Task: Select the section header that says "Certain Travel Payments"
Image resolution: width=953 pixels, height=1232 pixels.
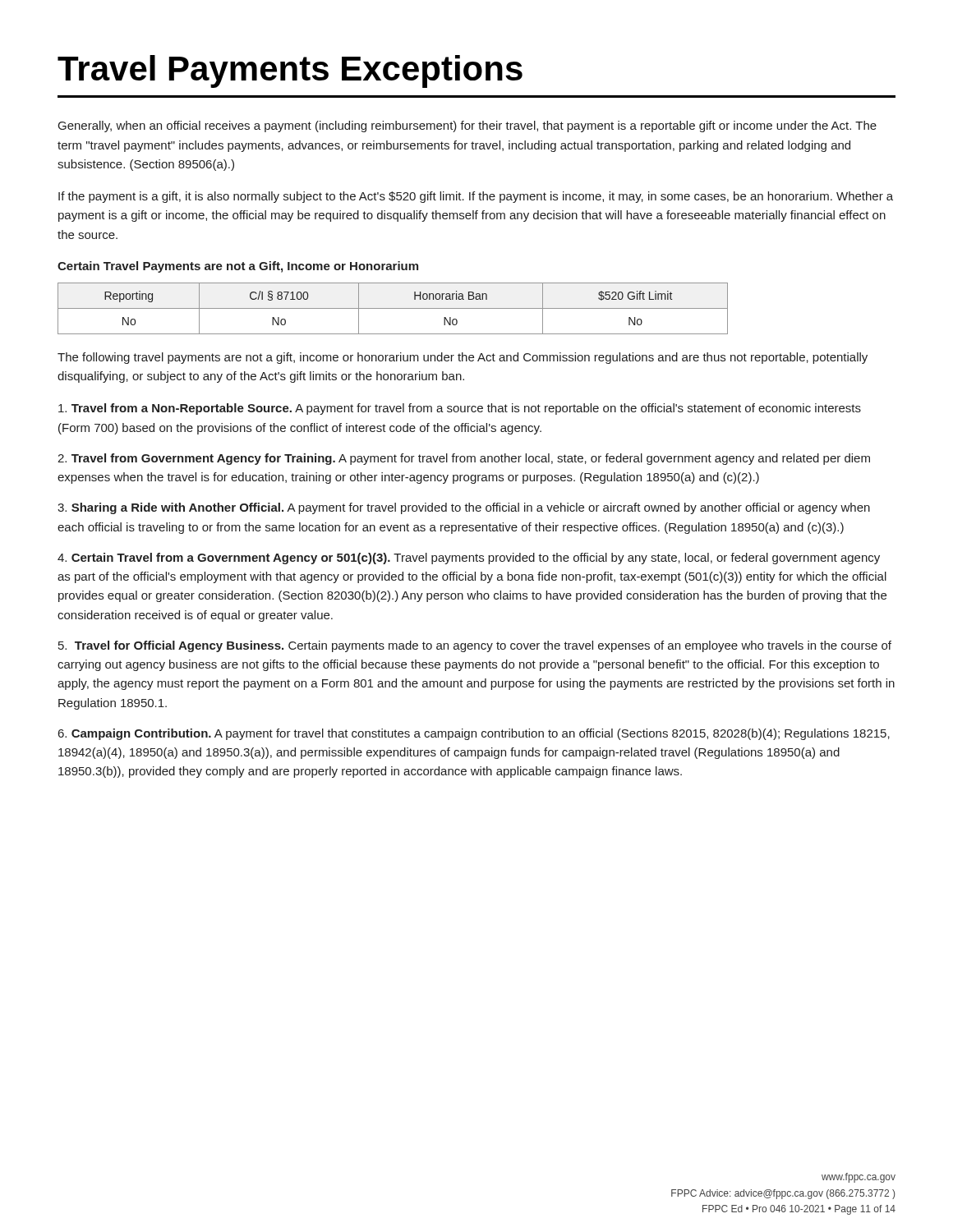Action: pyautogui.click(x=238, y=266)
